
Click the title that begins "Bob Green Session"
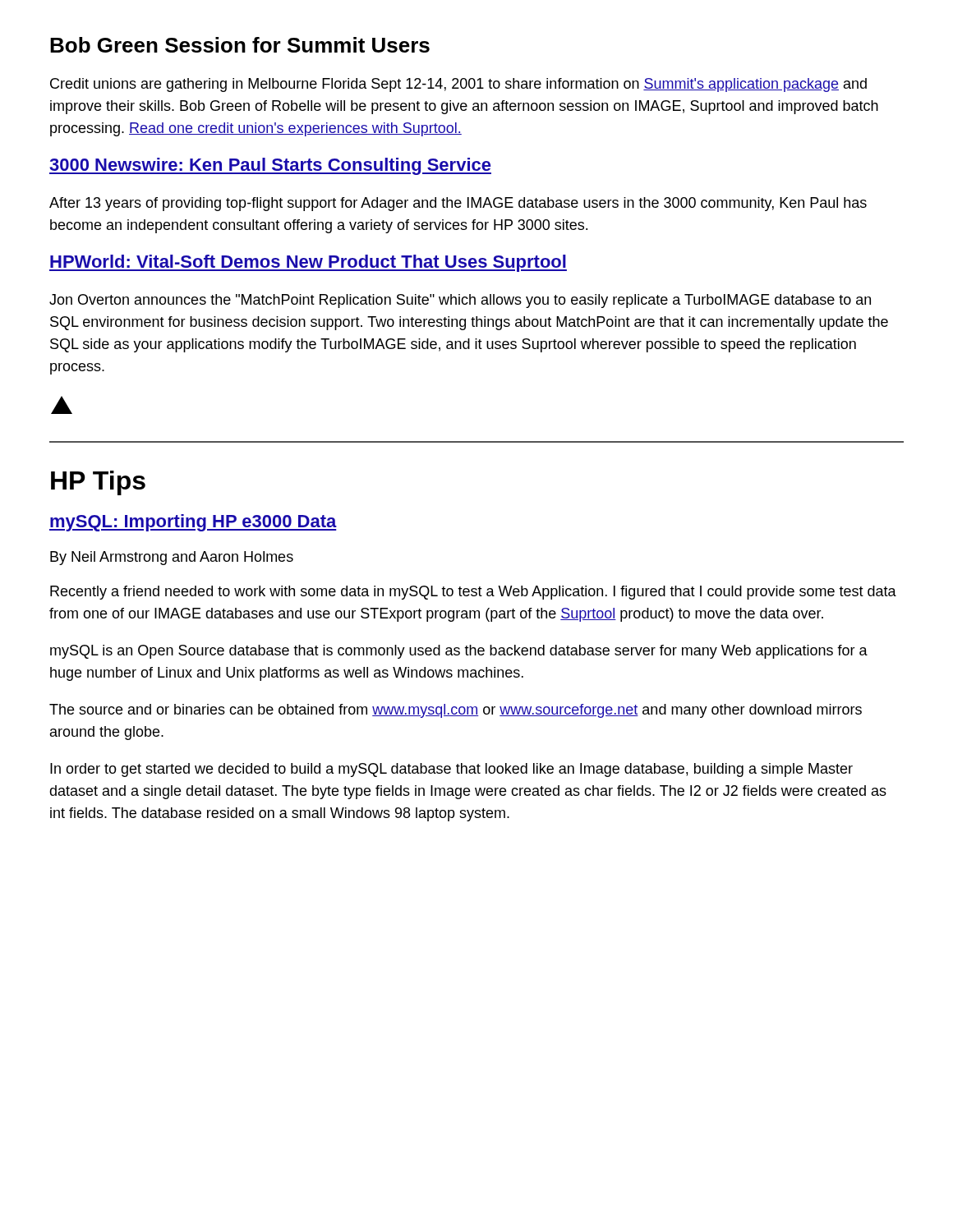(x=240, y=45)
